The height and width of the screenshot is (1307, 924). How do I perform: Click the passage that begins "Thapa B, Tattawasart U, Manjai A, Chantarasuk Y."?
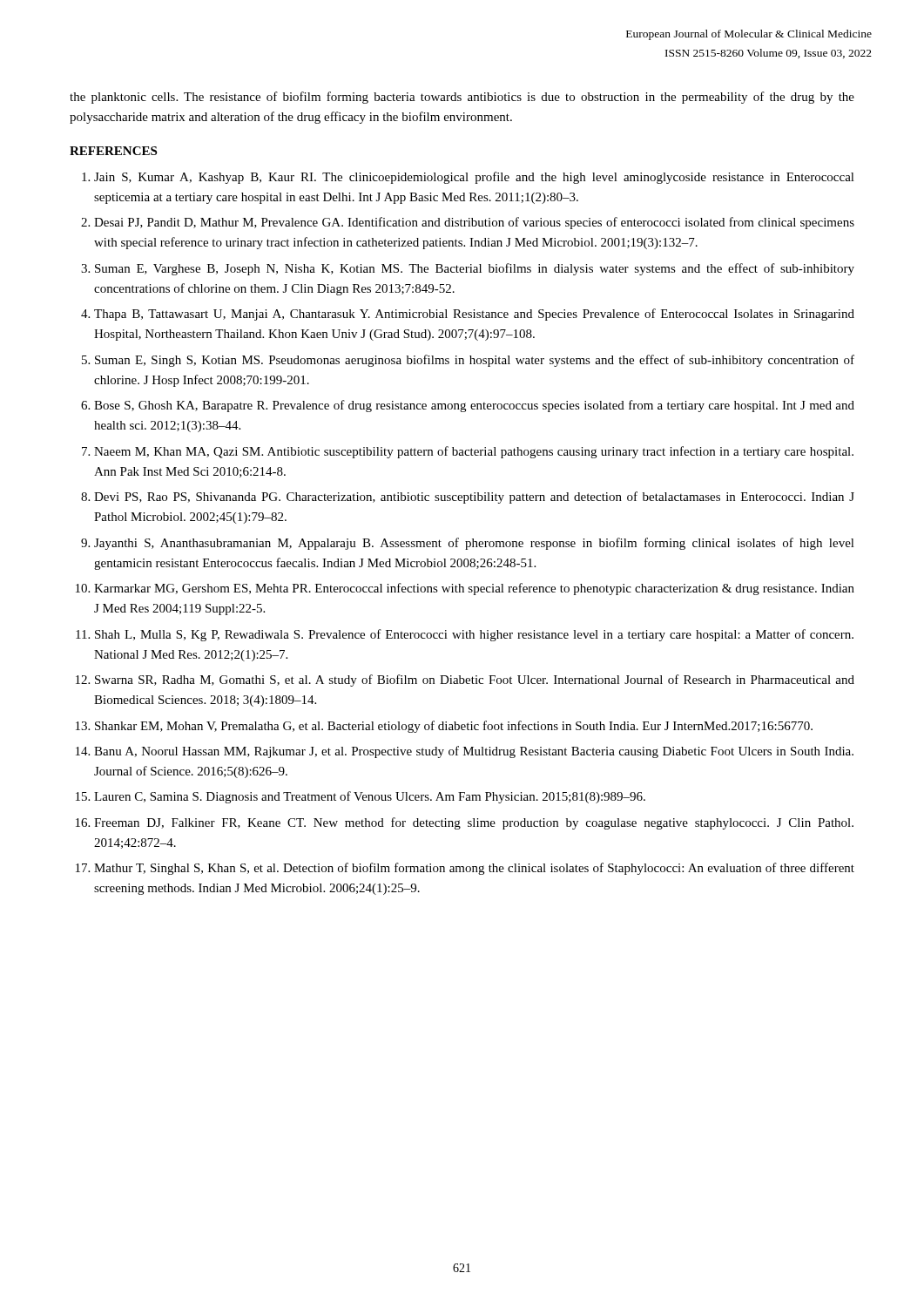click(x=474, y=324)
